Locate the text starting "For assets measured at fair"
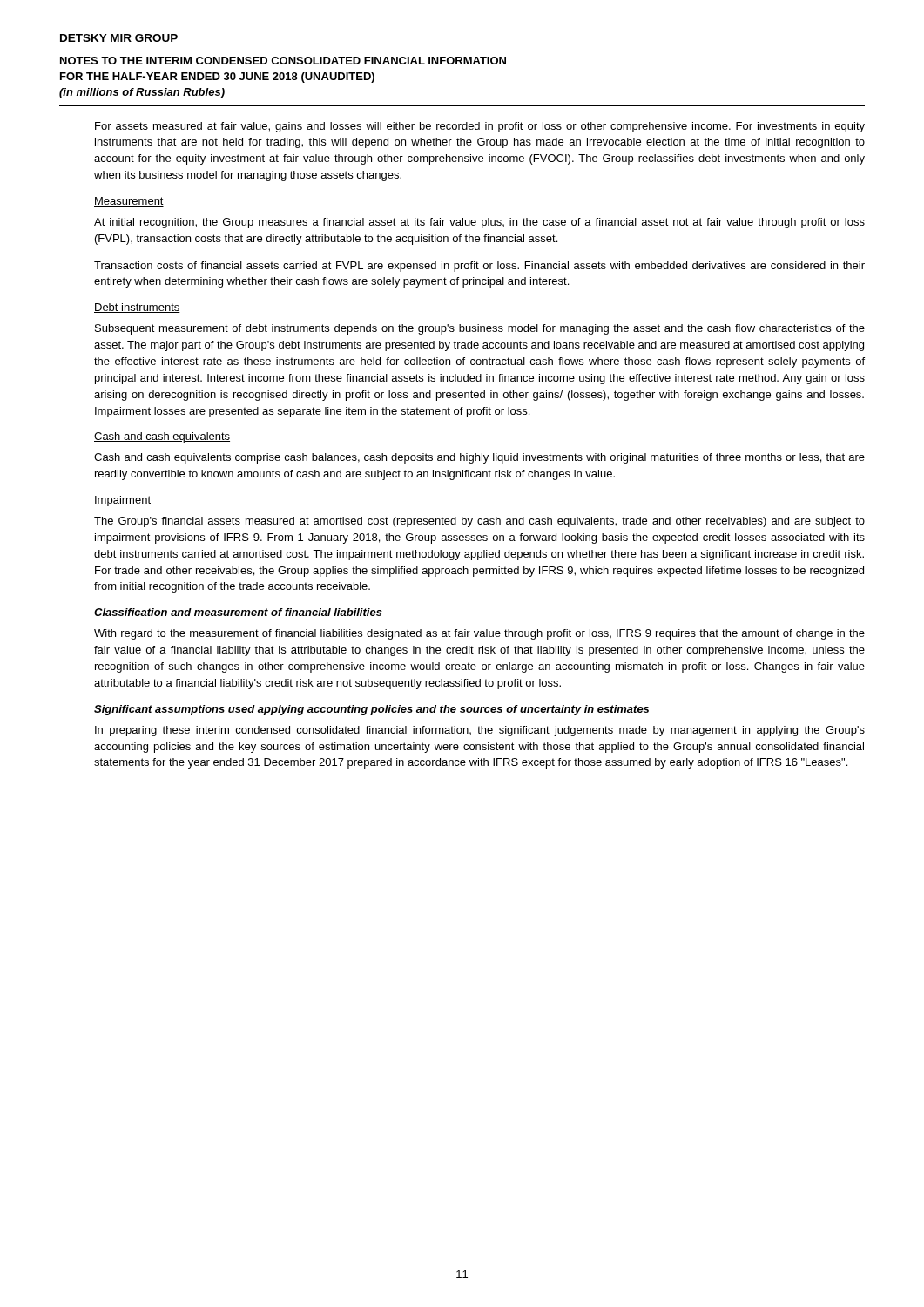 (x=479, y=150)
